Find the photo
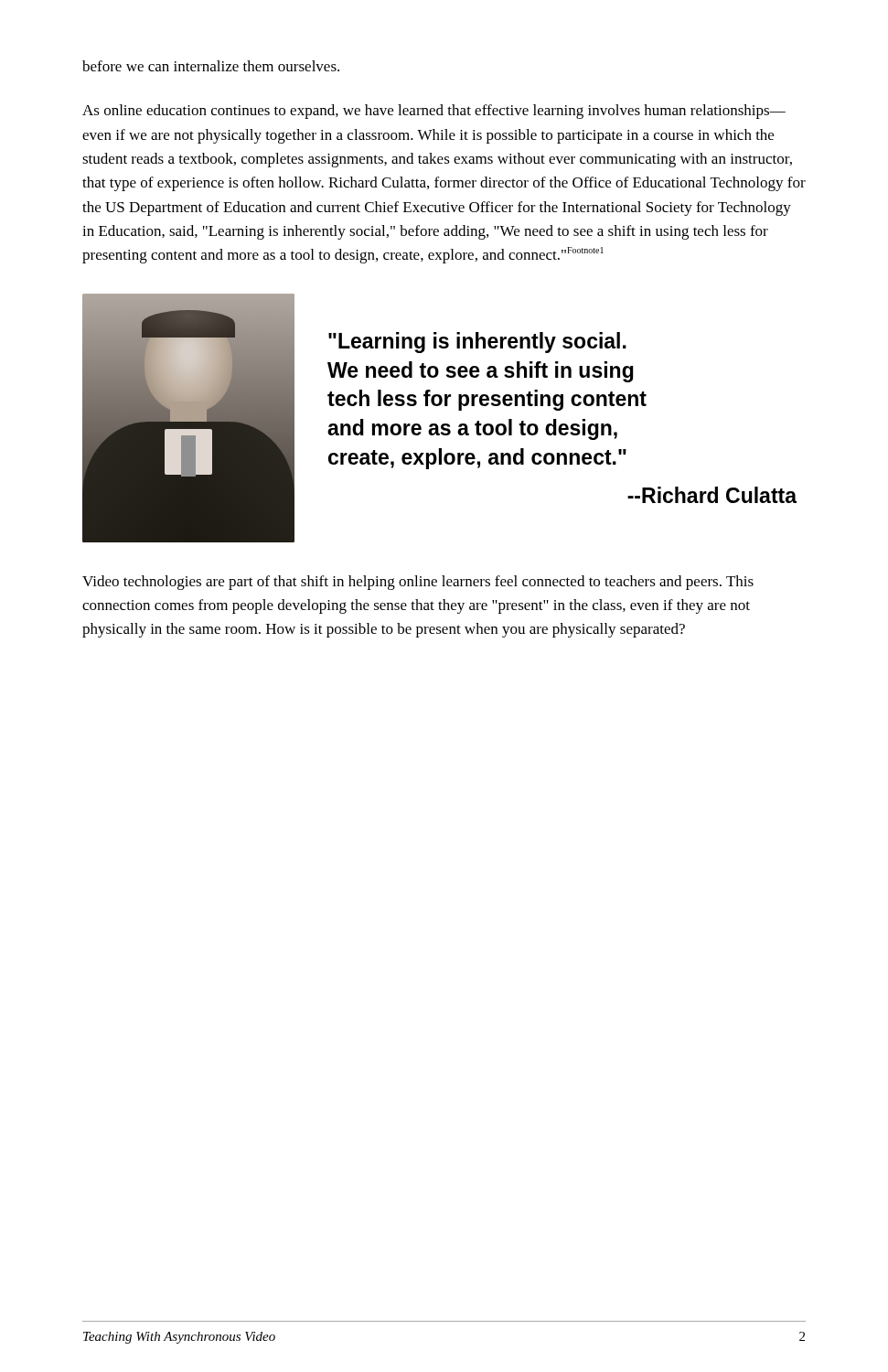Image resolution: width=888 pixels, height=1372 pixels. click(444, 418)
